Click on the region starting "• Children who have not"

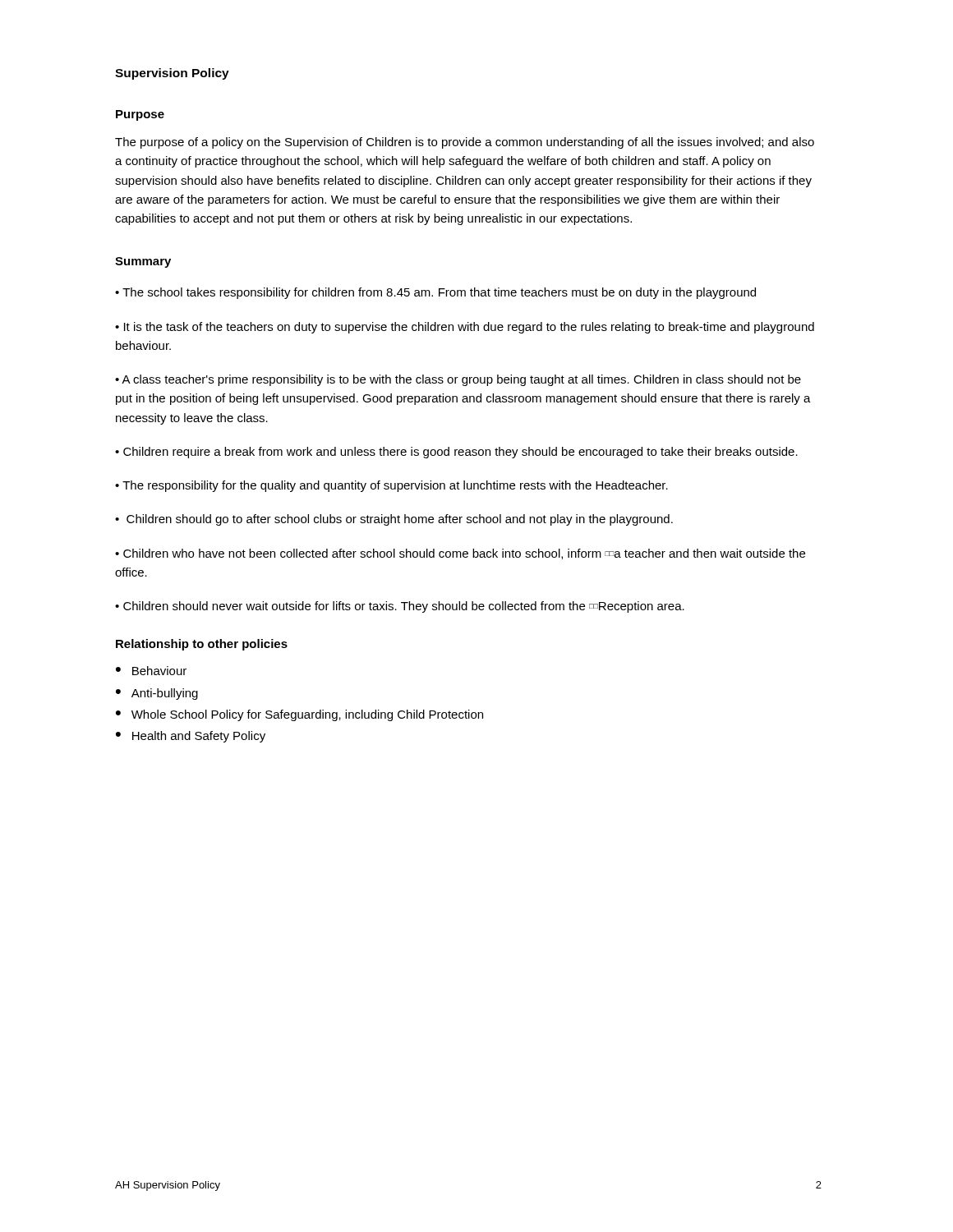(x=460, y=562)
